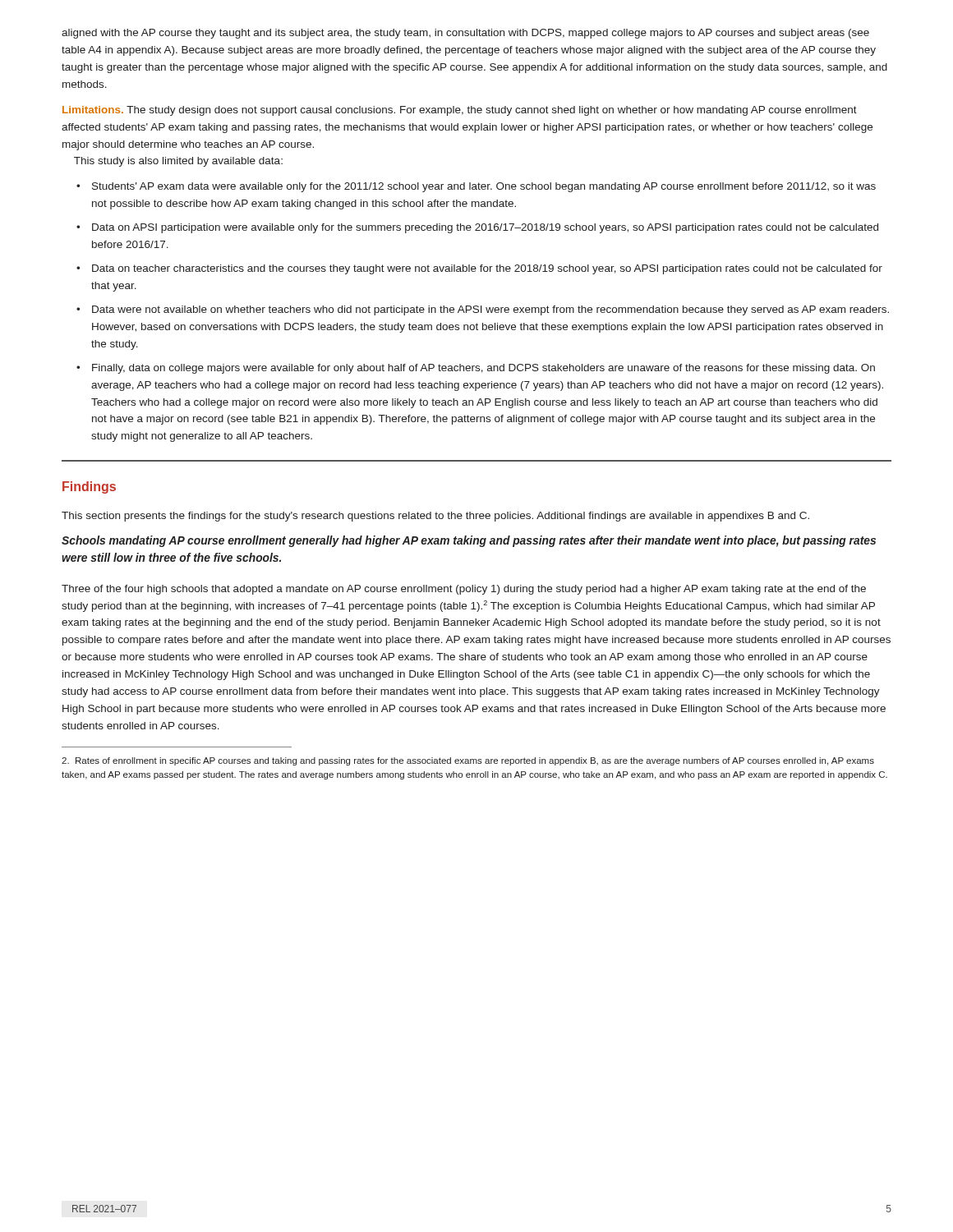Viewport: 953px width, 1232px height.
Task: Locate the text block containing "Three of the four"
Action: pos(476,657)
